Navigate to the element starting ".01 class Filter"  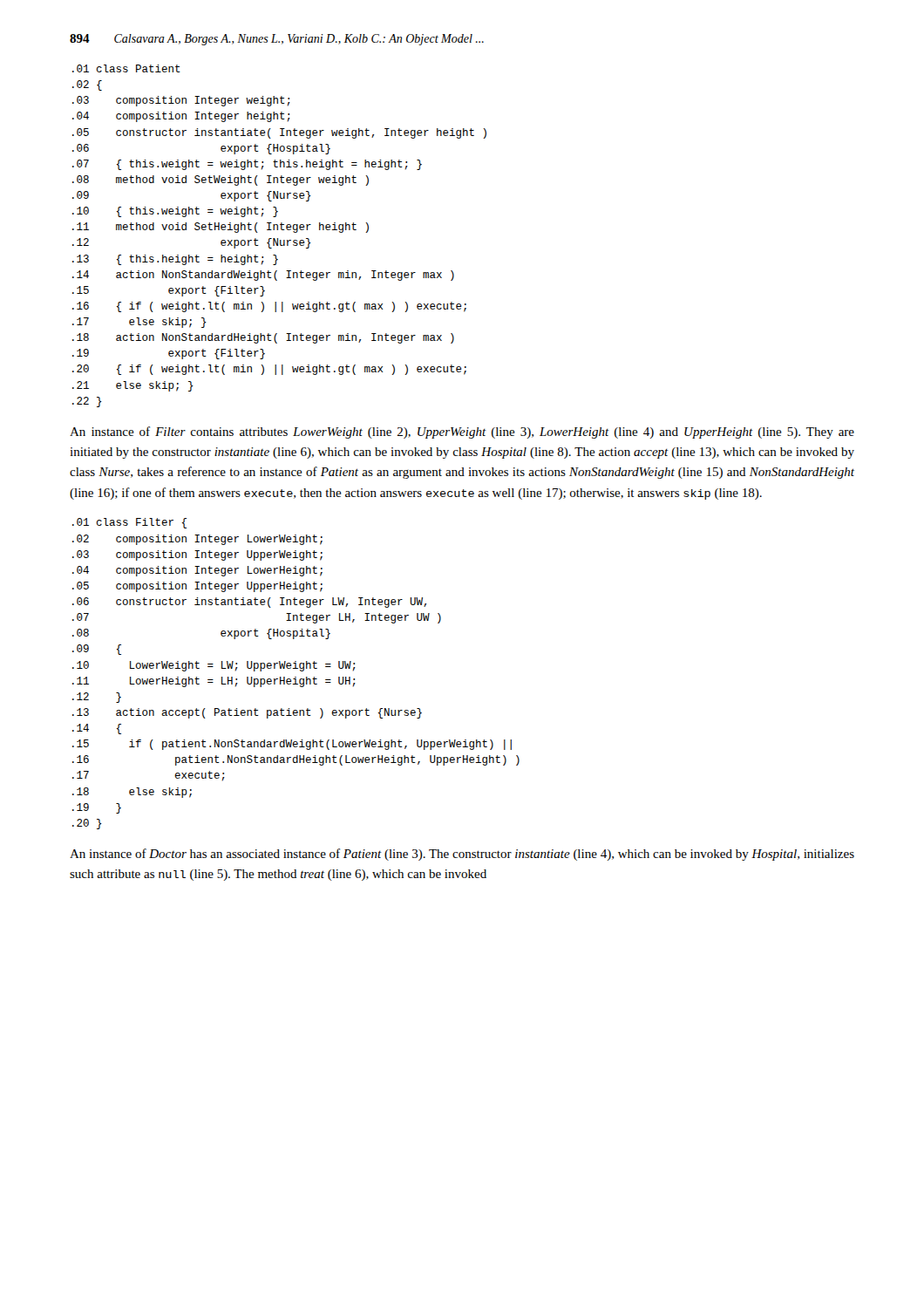[x=129, y=523]
